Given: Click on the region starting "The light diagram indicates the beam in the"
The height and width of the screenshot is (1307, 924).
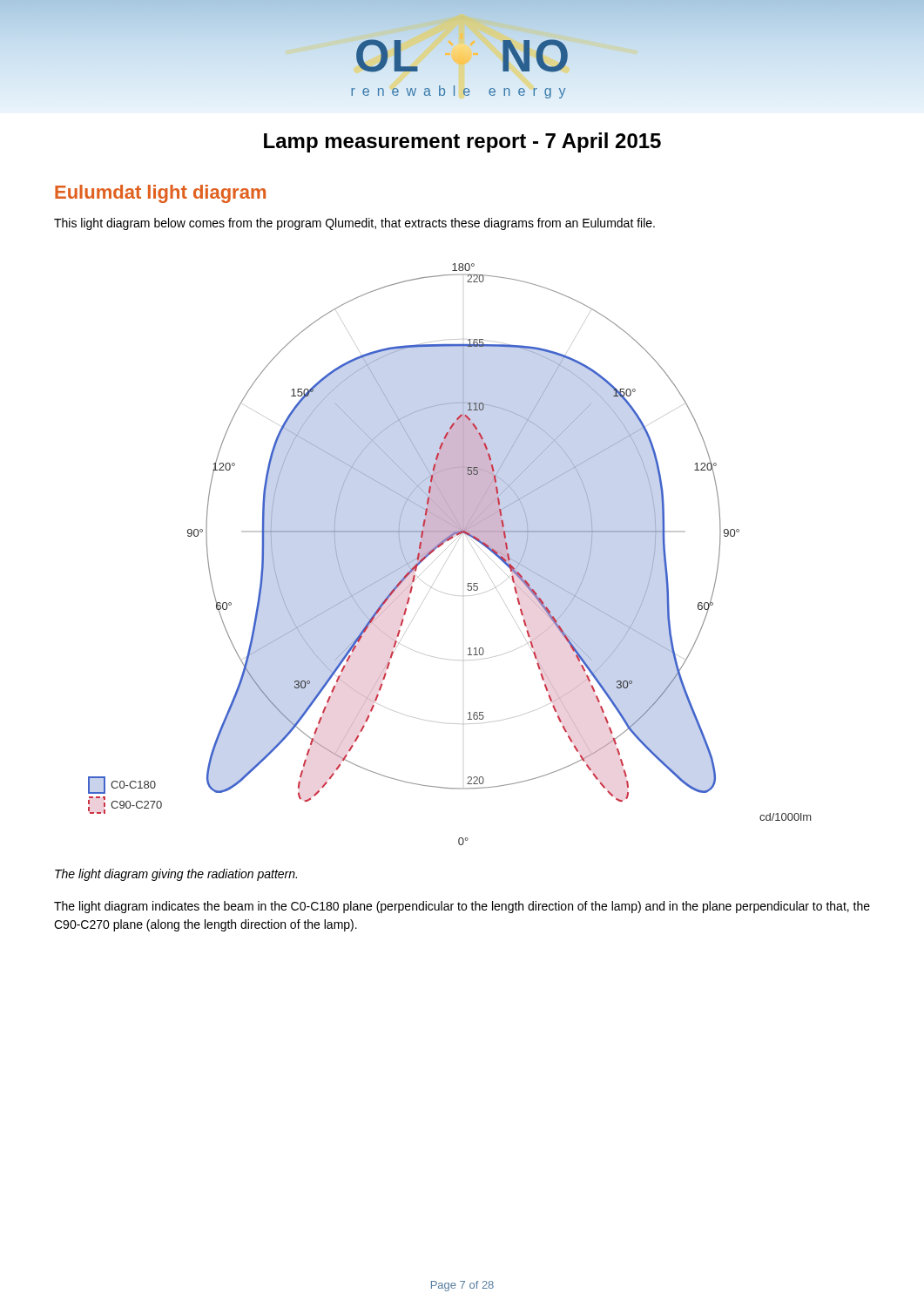Looking at the screenshot, I should point(462,915).
